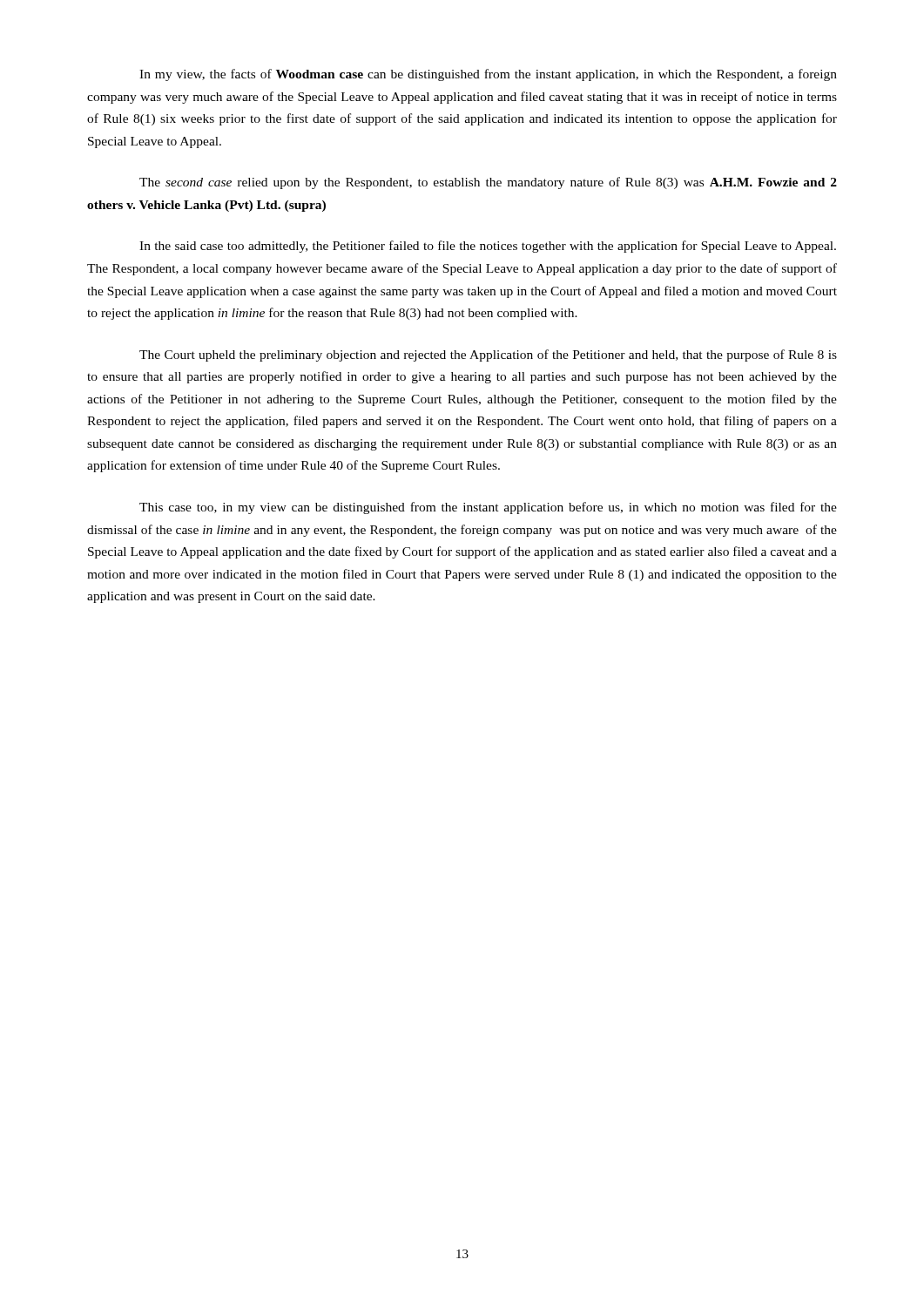Find the text block containing "The second case relied upon by the"
The height and width of the screenshot is (1307, 924).
tap(462, 193)
